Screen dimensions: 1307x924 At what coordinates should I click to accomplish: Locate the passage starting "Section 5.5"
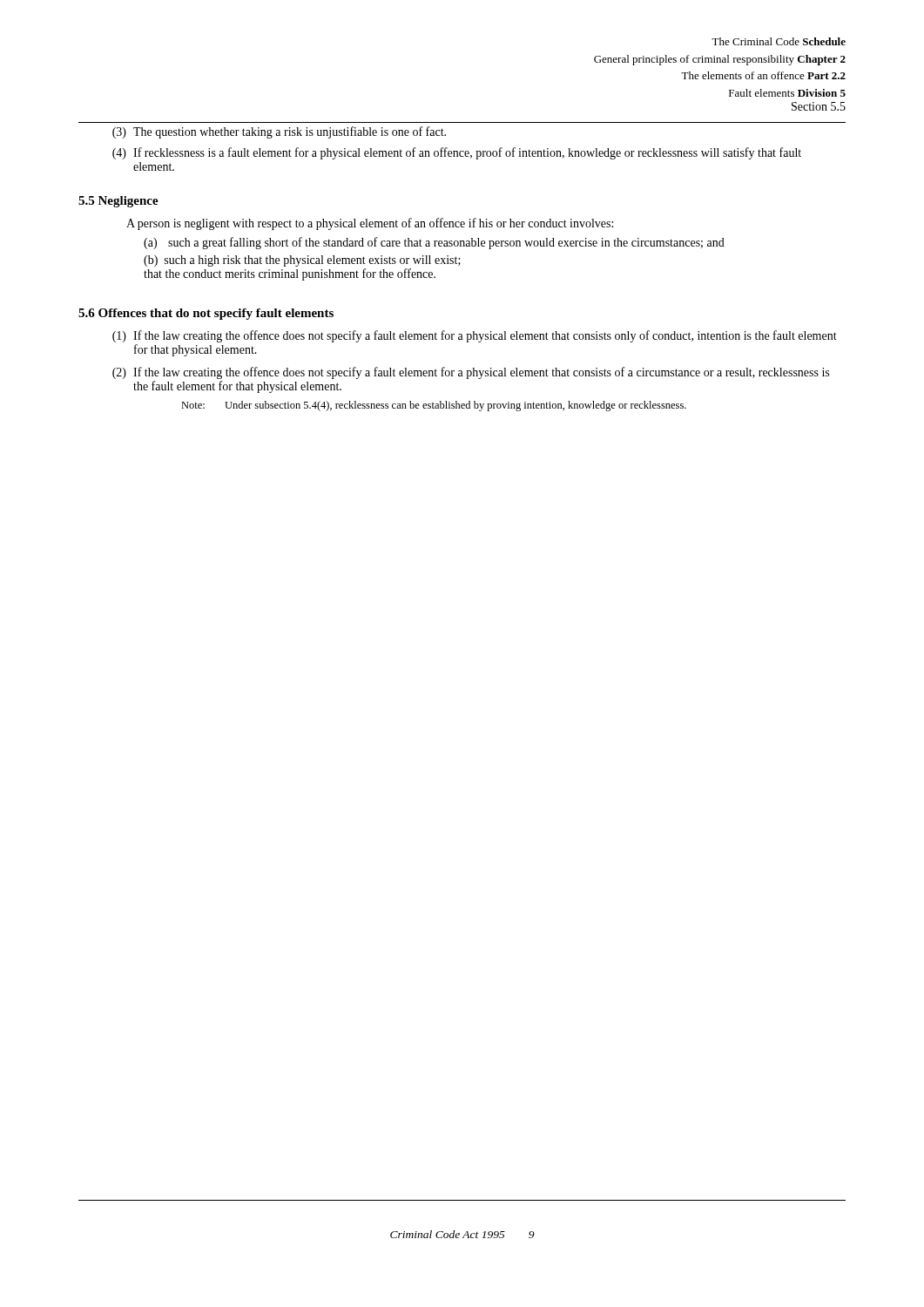(x=818, y=107)
